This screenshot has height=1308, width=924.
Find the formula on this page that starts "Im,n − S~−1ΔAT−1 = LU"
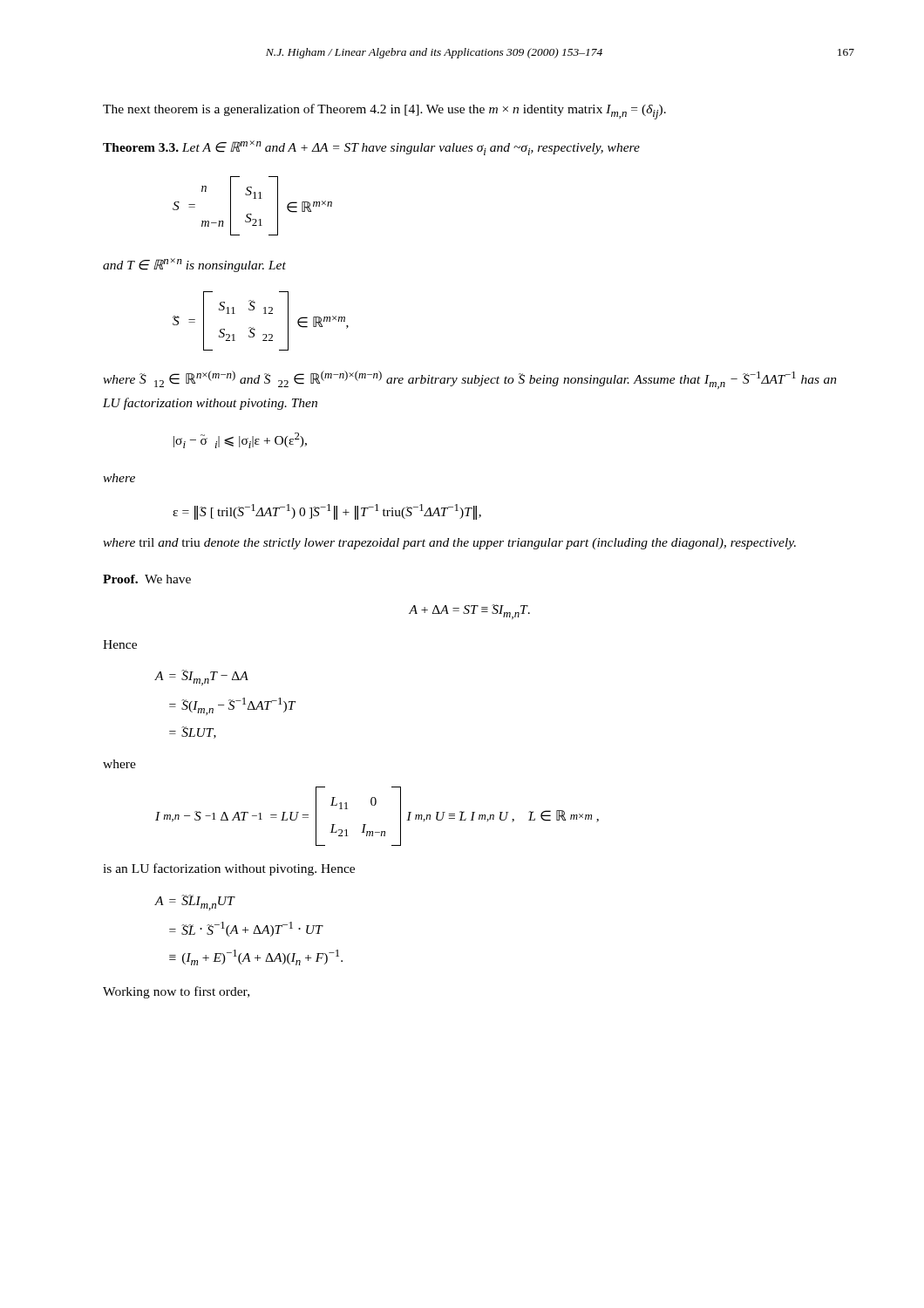point(377,817)
